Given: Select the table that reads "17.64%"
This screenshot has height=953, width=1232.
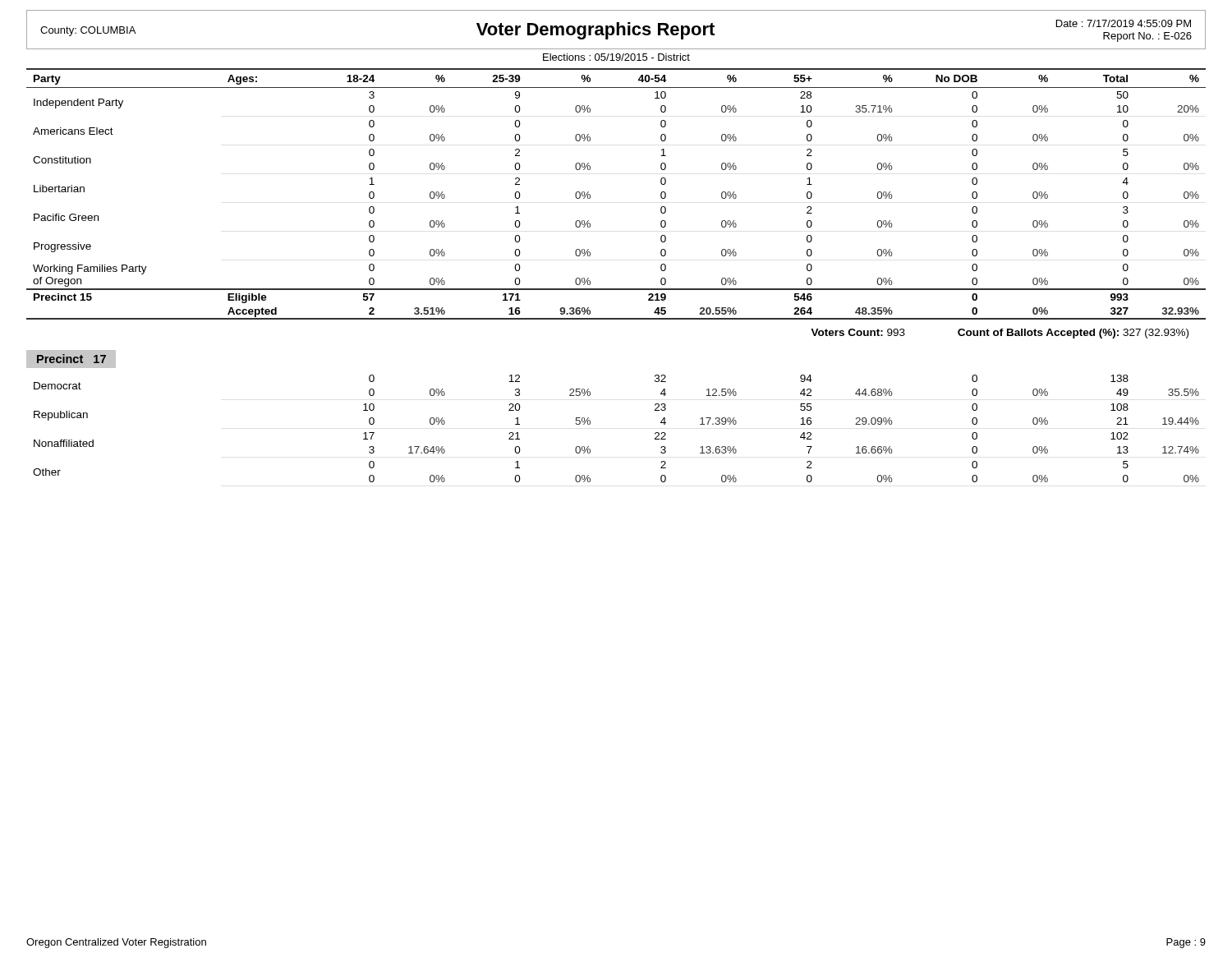Looking at the screenshot, I should click(x=616, y=429).
